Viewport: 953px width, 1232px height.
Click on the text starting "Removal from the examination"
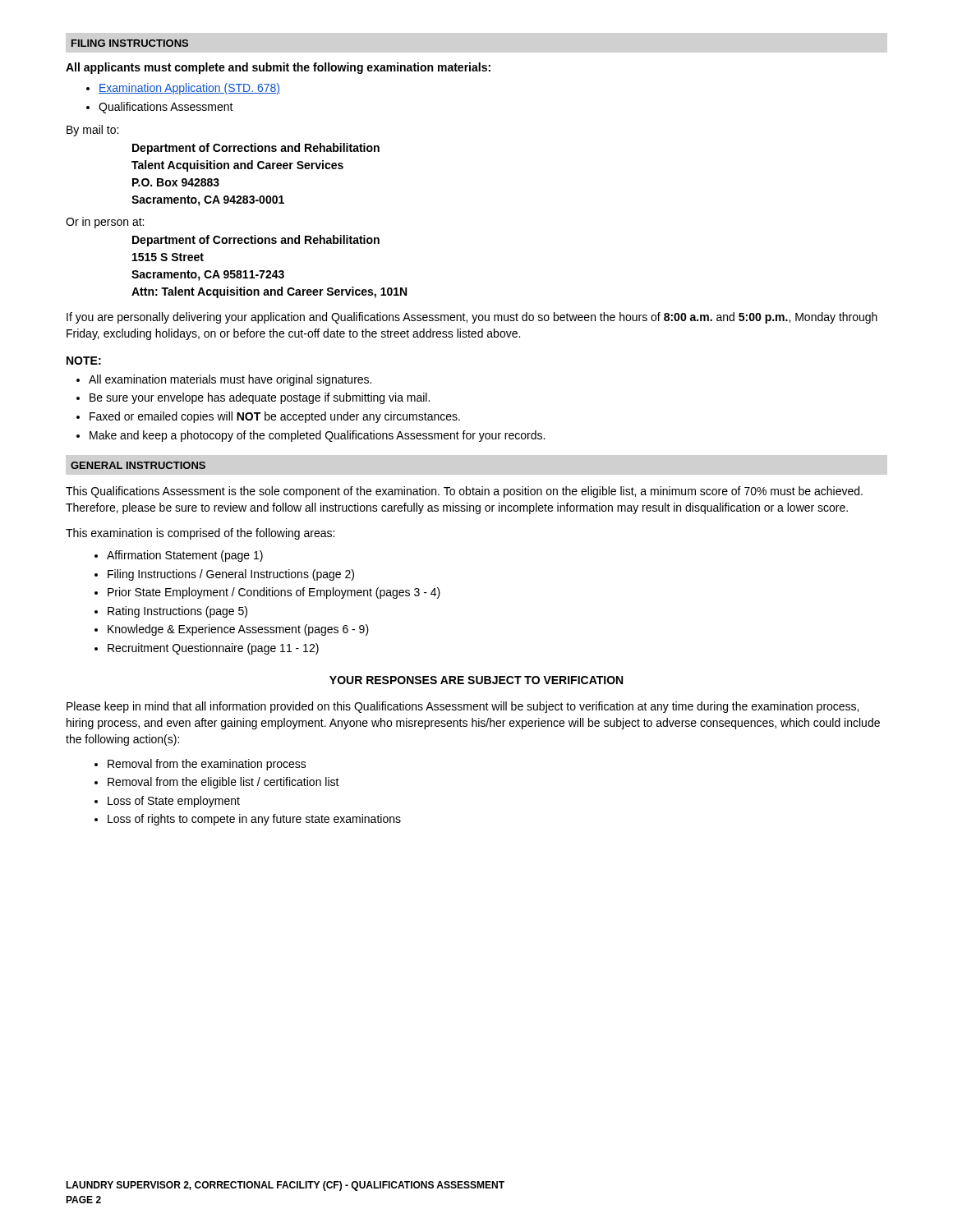(x=207, y=763)
